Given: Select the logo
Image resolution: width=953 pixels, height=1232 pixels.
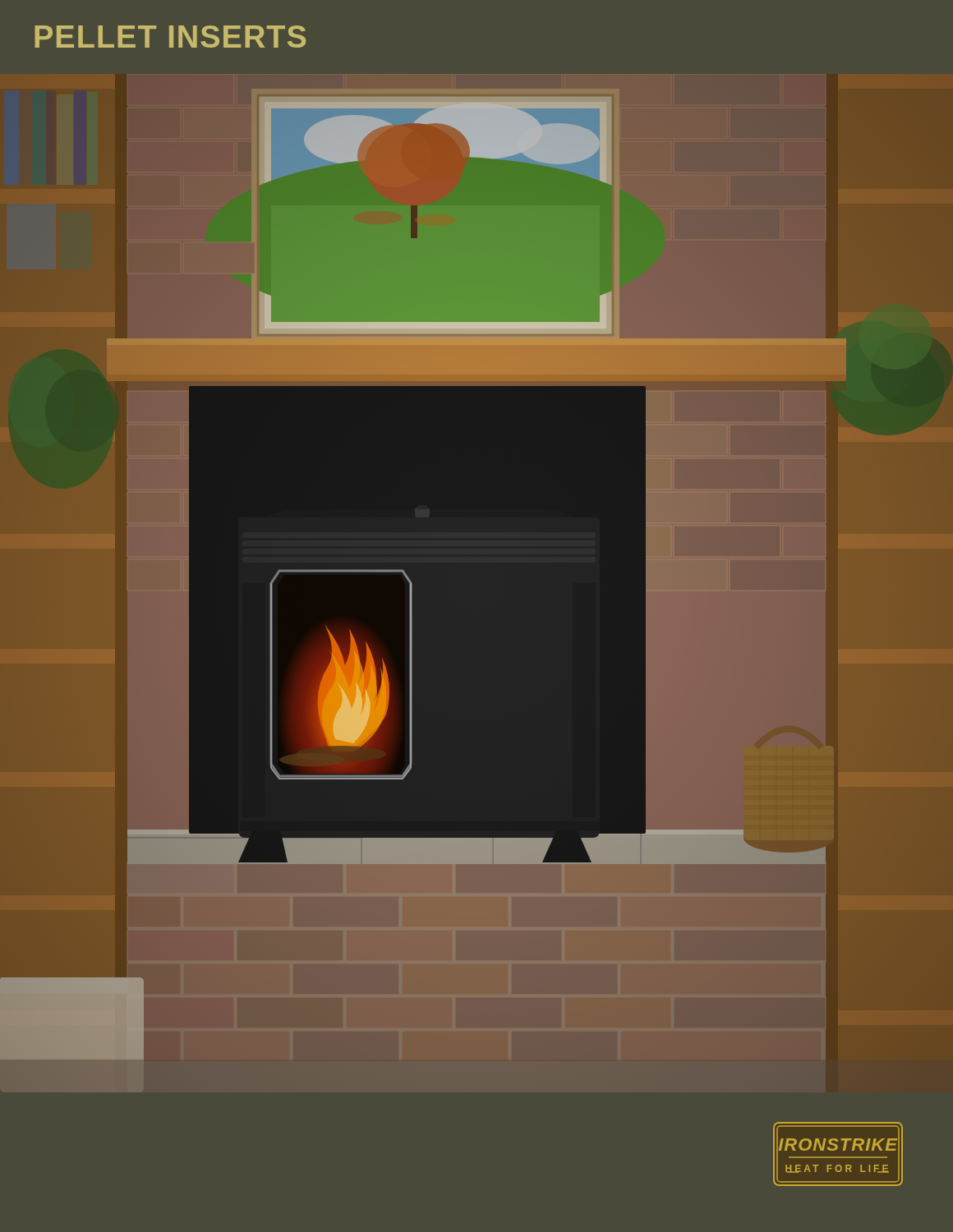Looking at the screenshot, I should pos(838,1162).
